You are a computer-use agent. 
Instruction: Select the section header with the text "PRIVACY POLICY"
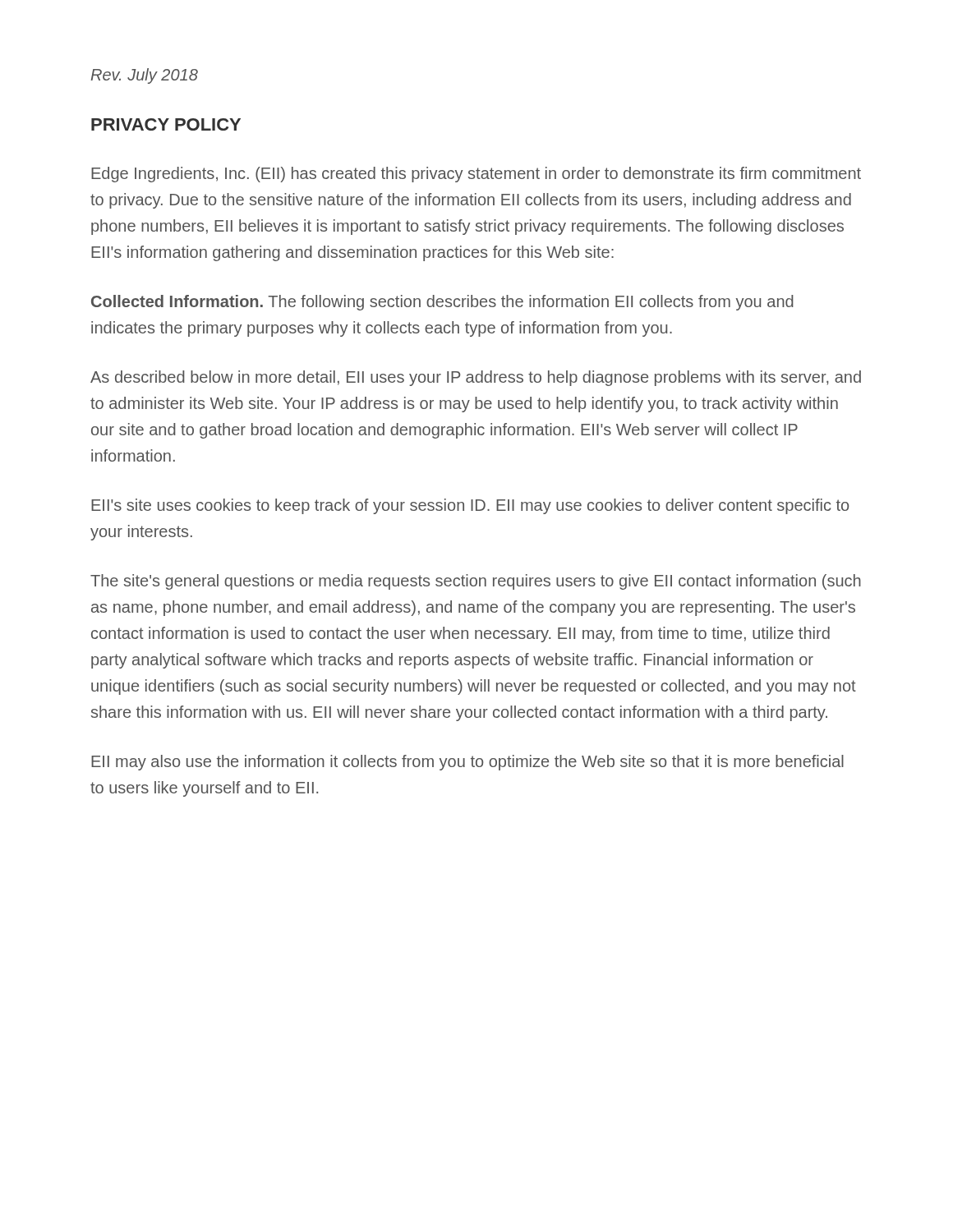tap(166, 124)
